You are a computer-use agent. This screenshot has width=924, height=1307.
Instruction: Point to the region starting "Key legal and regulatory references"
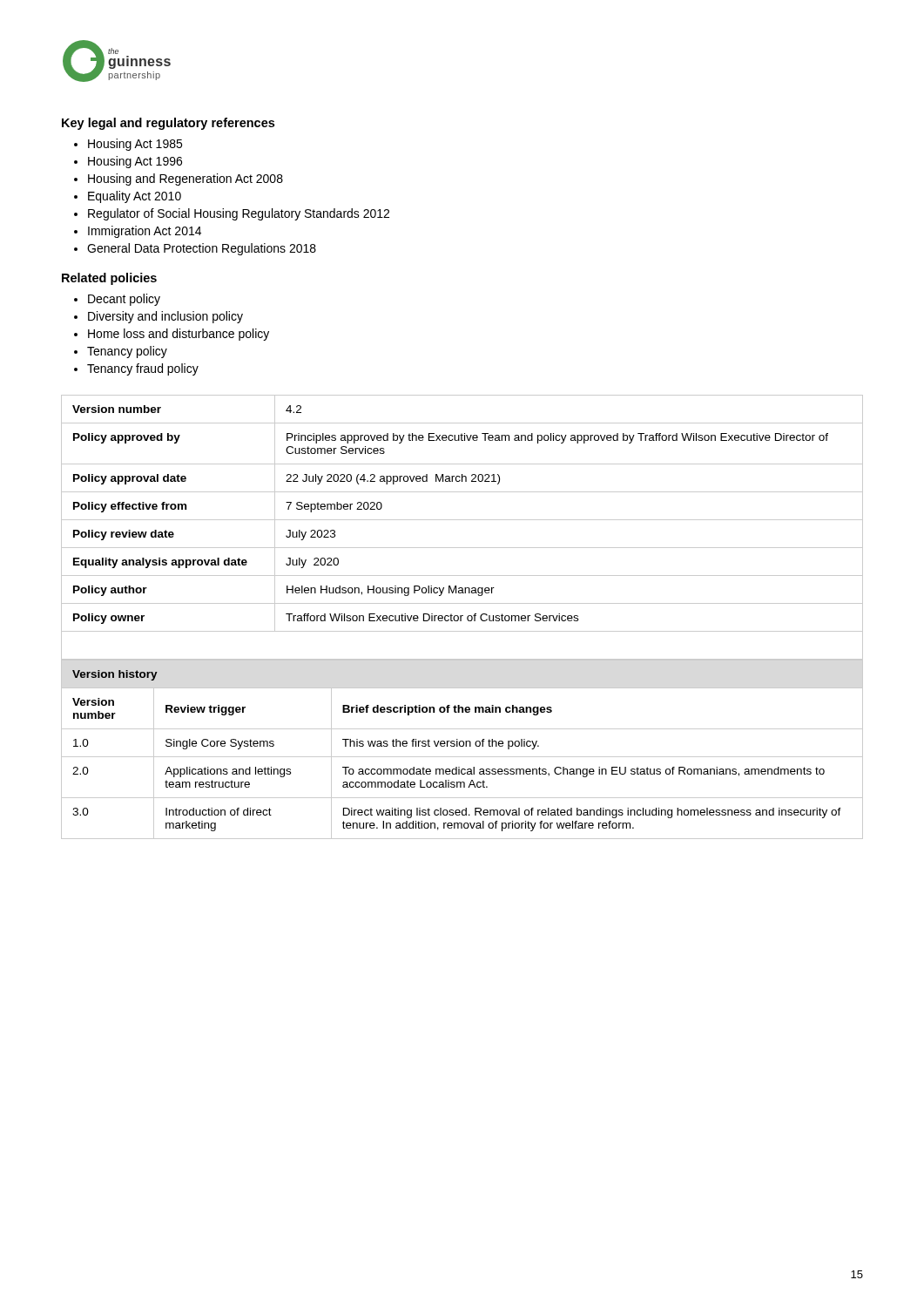tap(168, 123)
